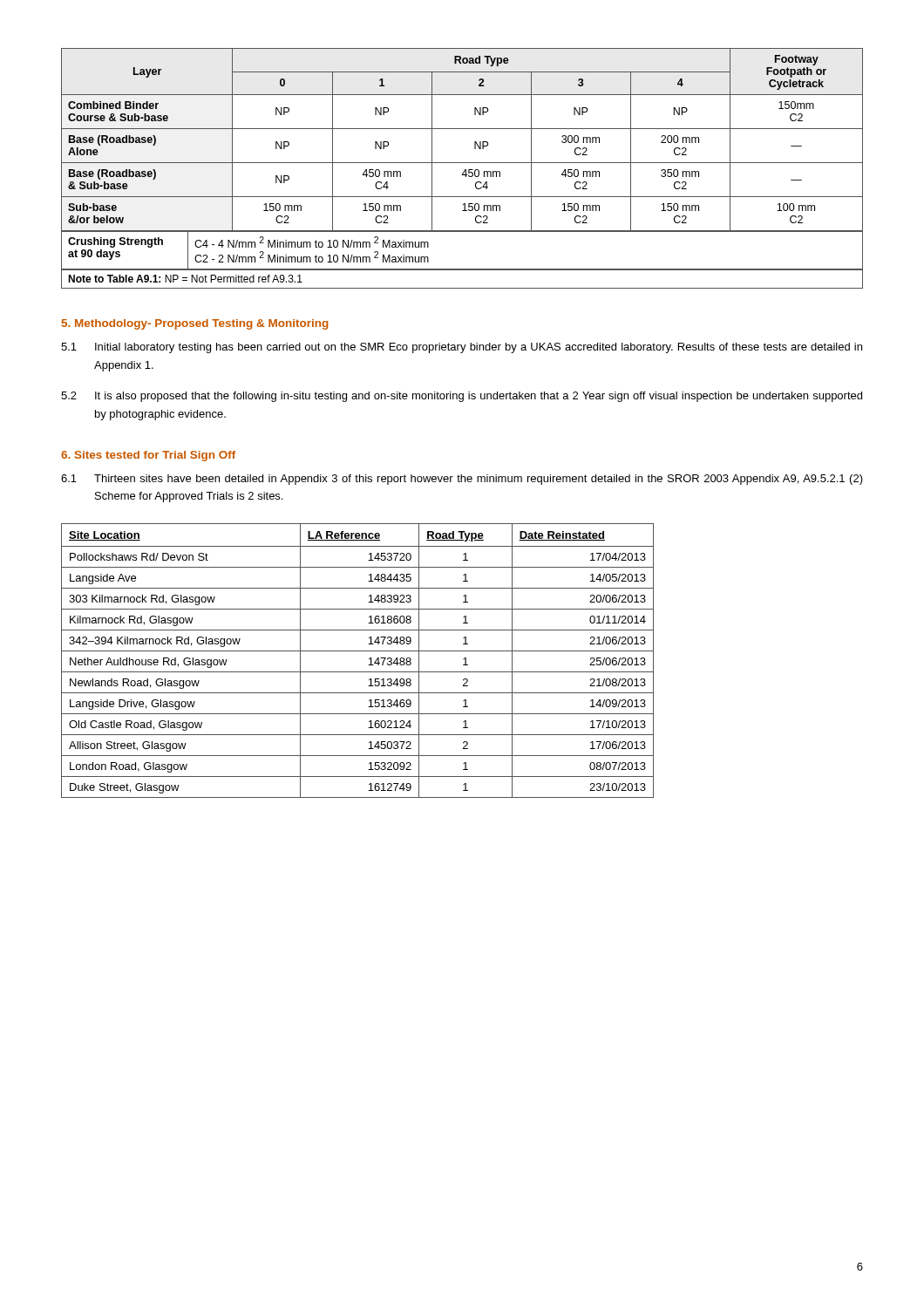Locate the text block starting "6.1 Thirteen sites have been"
Screen dimensions: 1308x924
[x=462, y=488]
